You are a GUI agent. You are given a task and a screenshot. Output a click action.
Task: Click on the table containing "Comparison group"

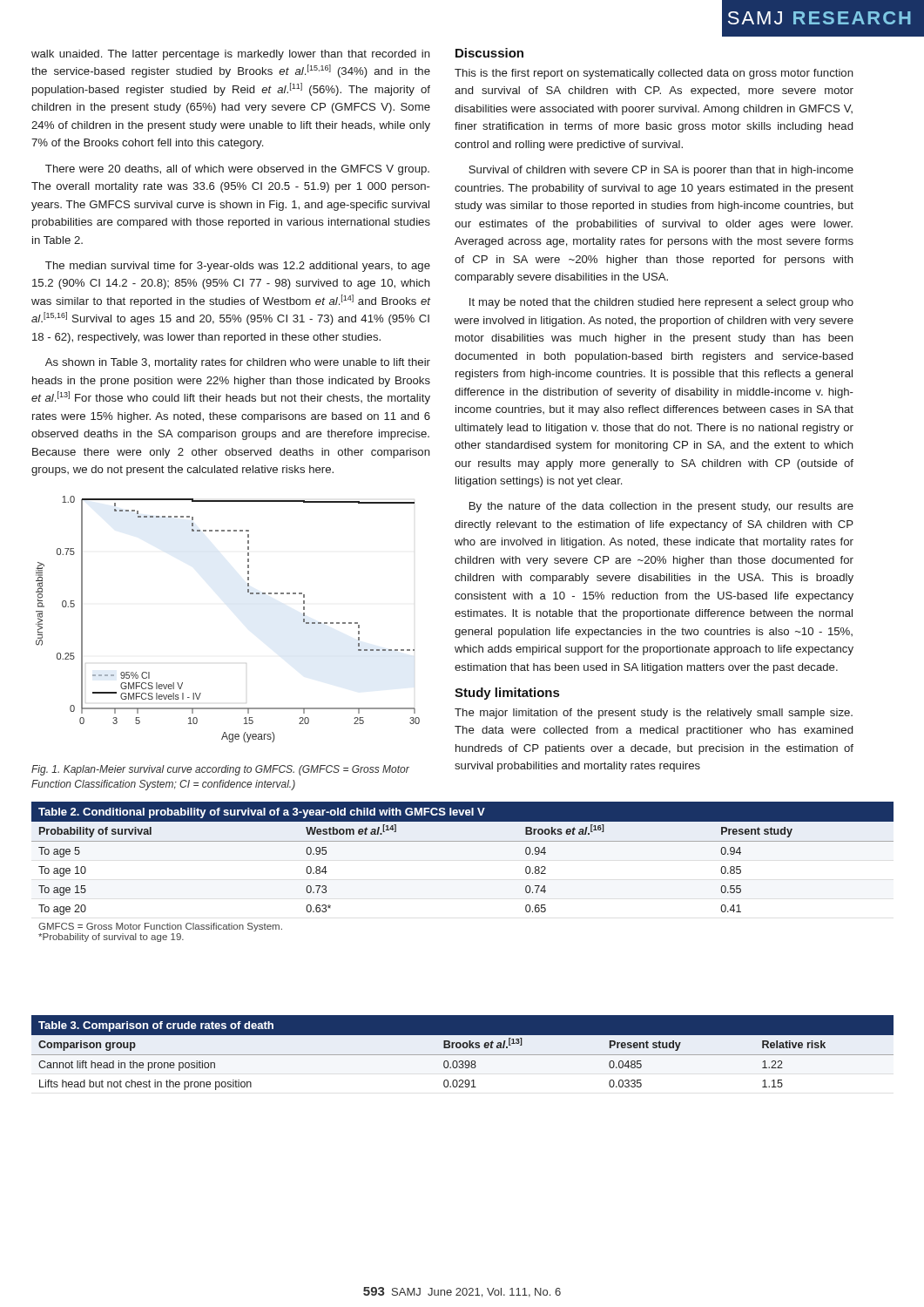(x=462, y=1054)
